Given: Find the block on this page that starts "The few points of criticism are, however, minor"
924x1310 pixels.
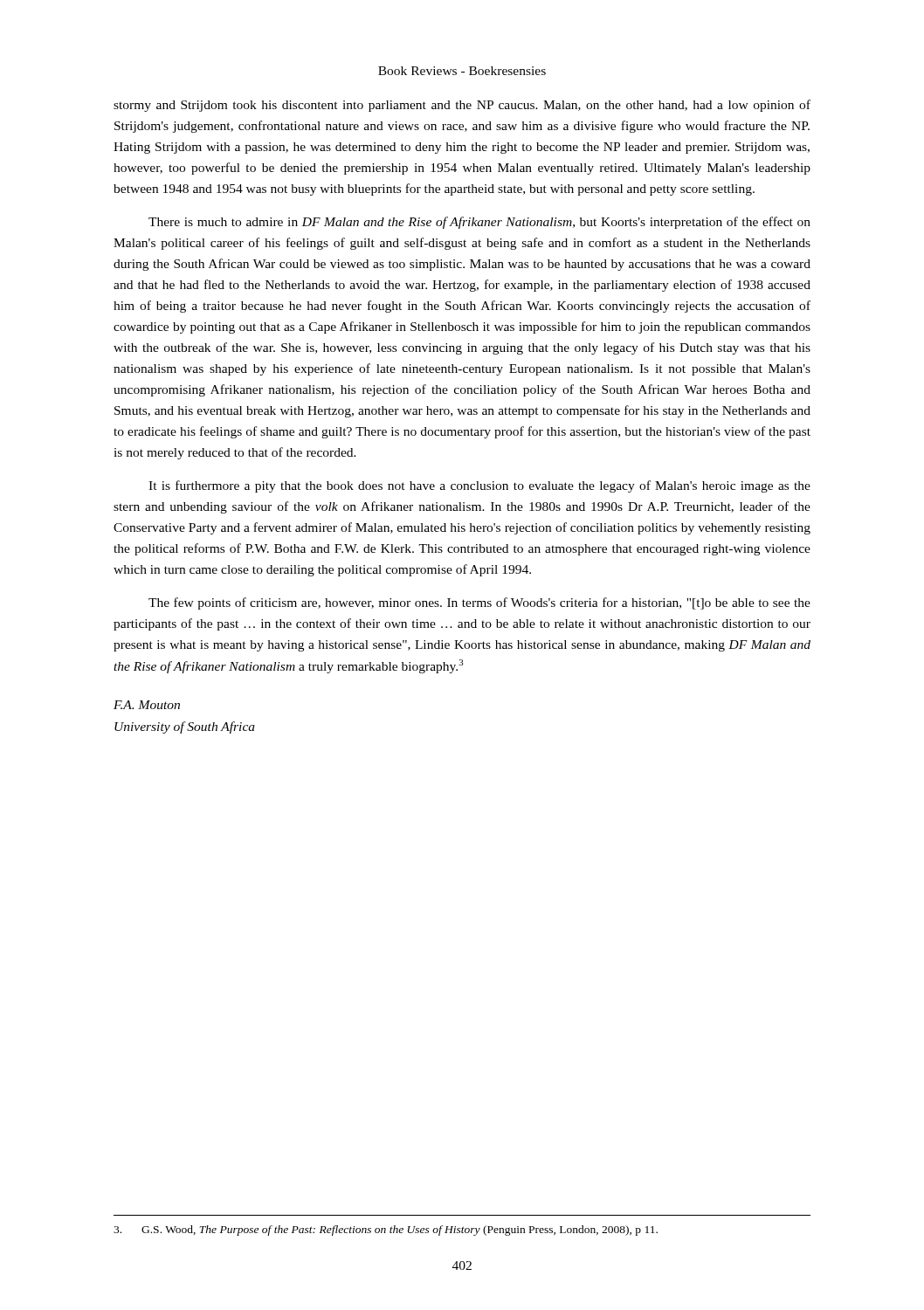Looking at the screenshot, I should click(462, 635).
